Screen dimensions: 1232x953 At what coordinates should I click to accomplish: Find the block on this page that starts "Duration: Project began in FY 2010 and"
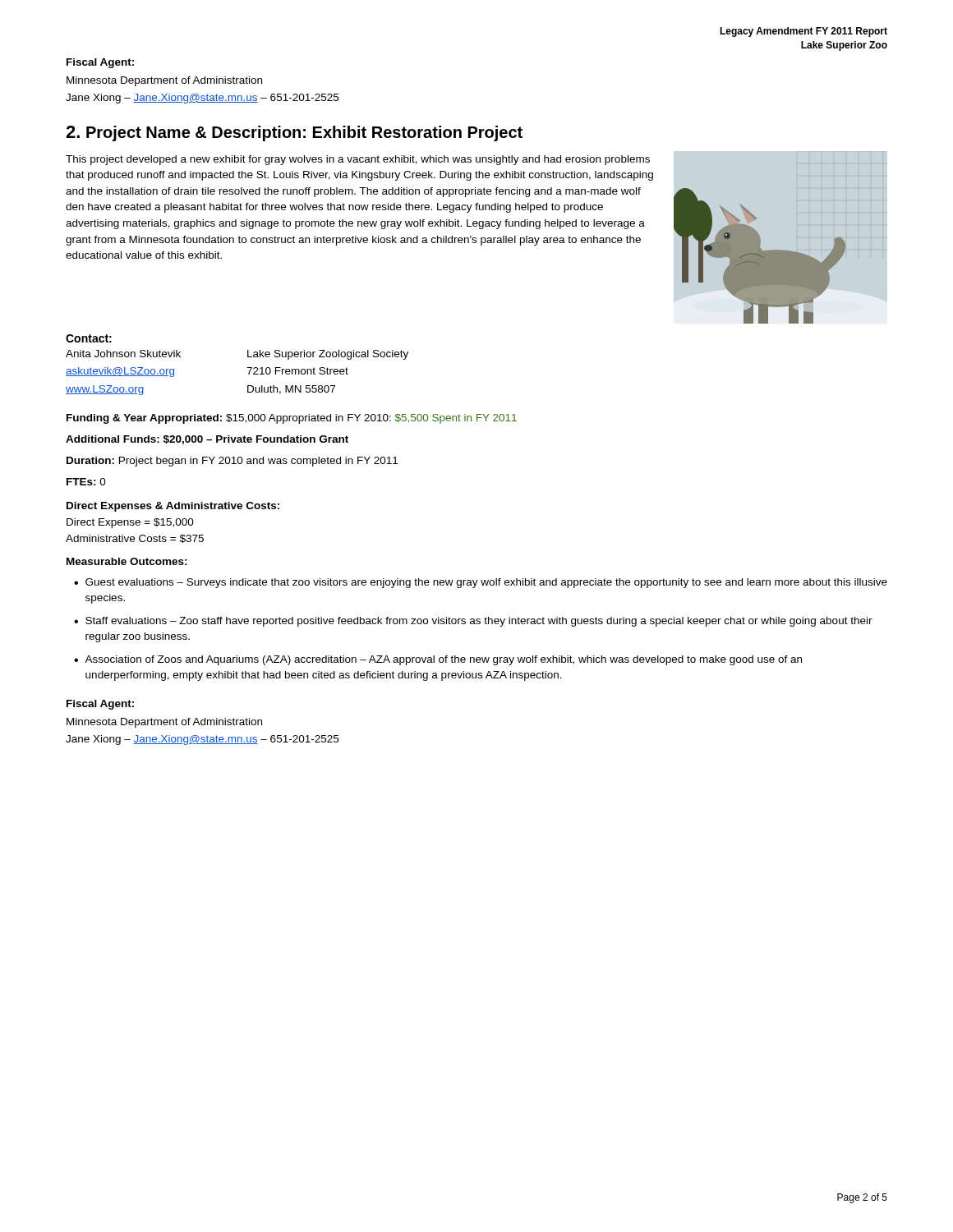(x=232, y=460)
